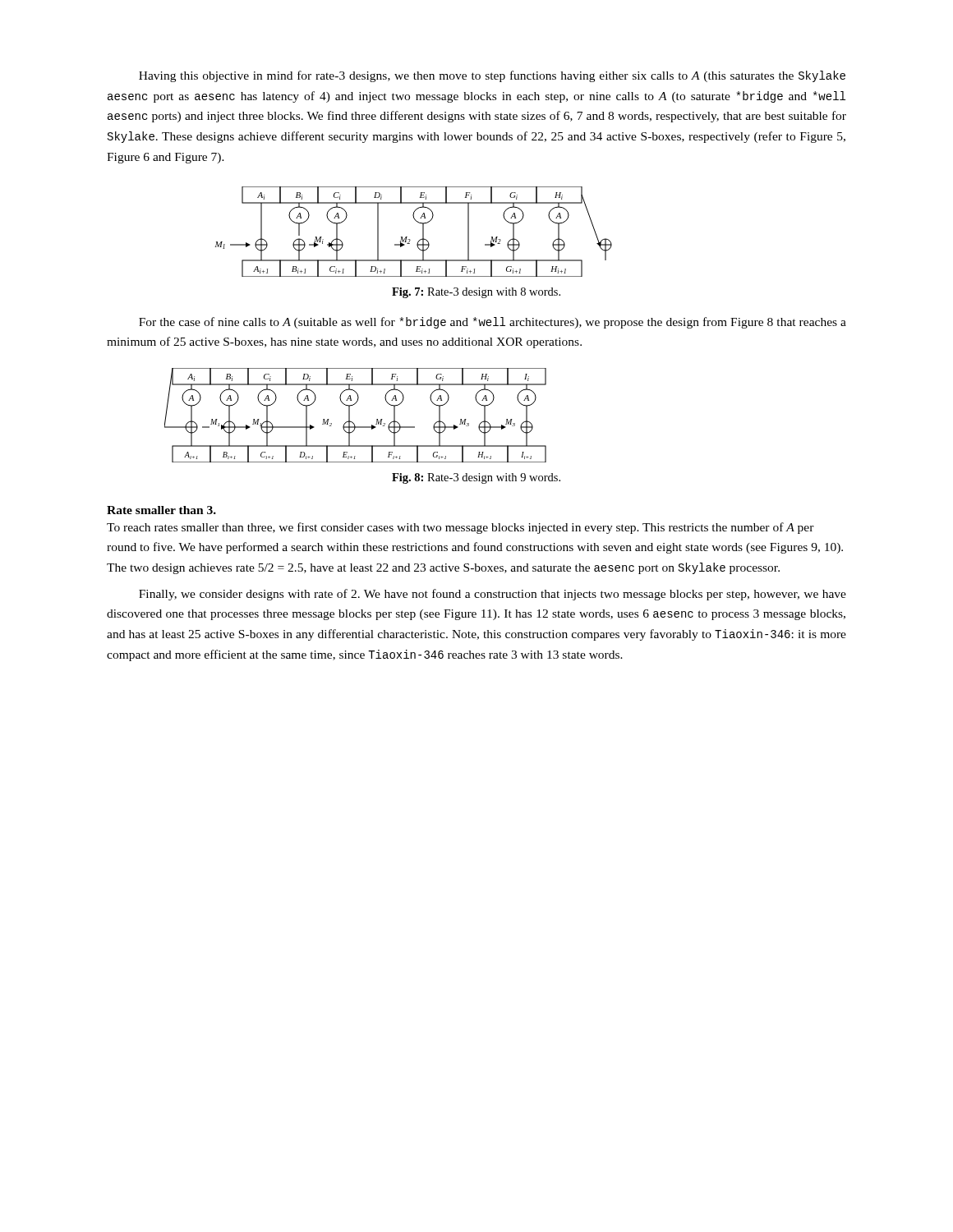The image size is (953, 1232).
Task: Find the passage starting "Having this objective in mind for rate-3"
Action: click(x=476, y=116)
